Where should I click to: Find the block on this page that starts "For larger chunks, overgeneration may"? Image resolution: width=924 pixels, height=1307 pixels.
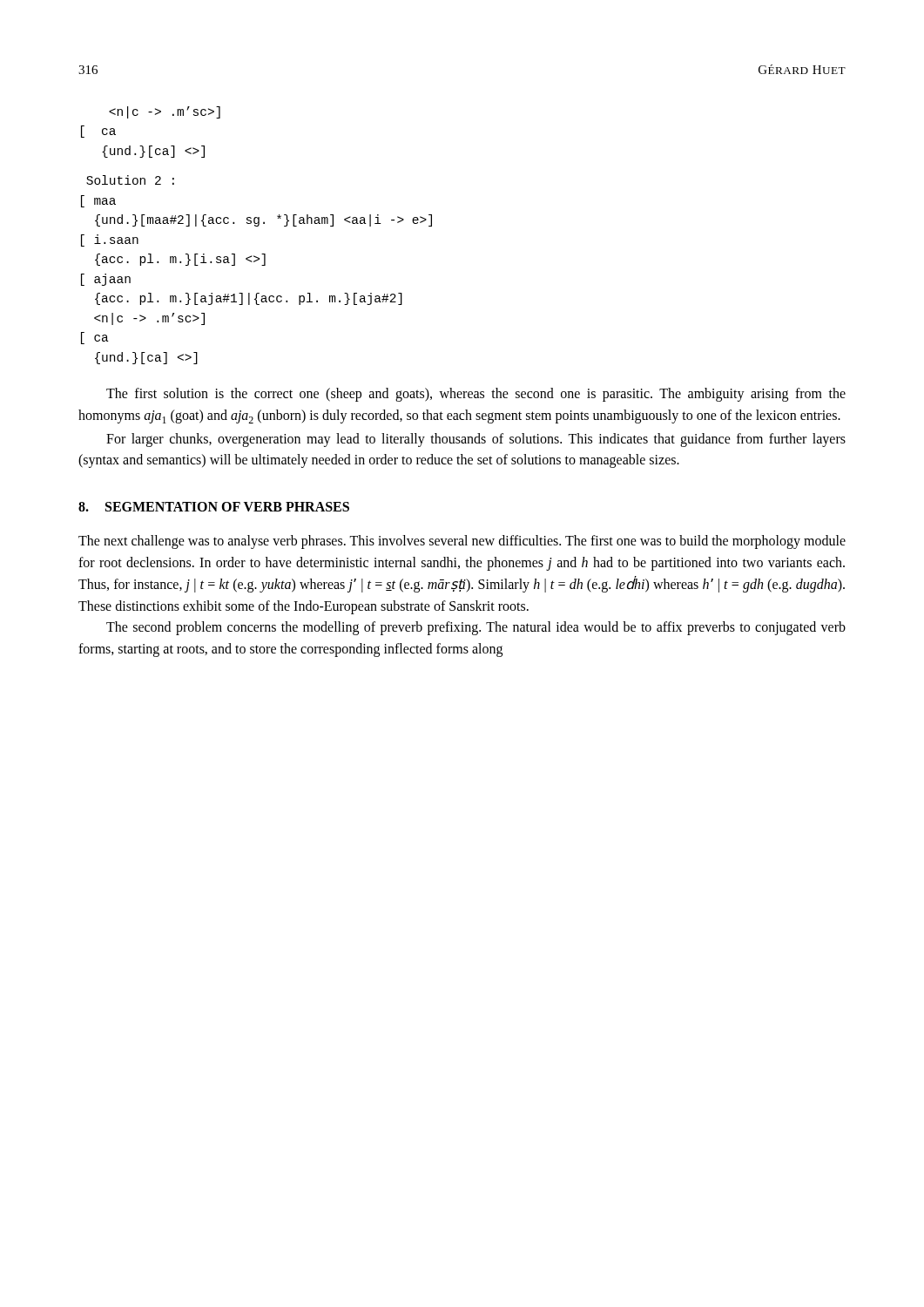click(462, 449)
